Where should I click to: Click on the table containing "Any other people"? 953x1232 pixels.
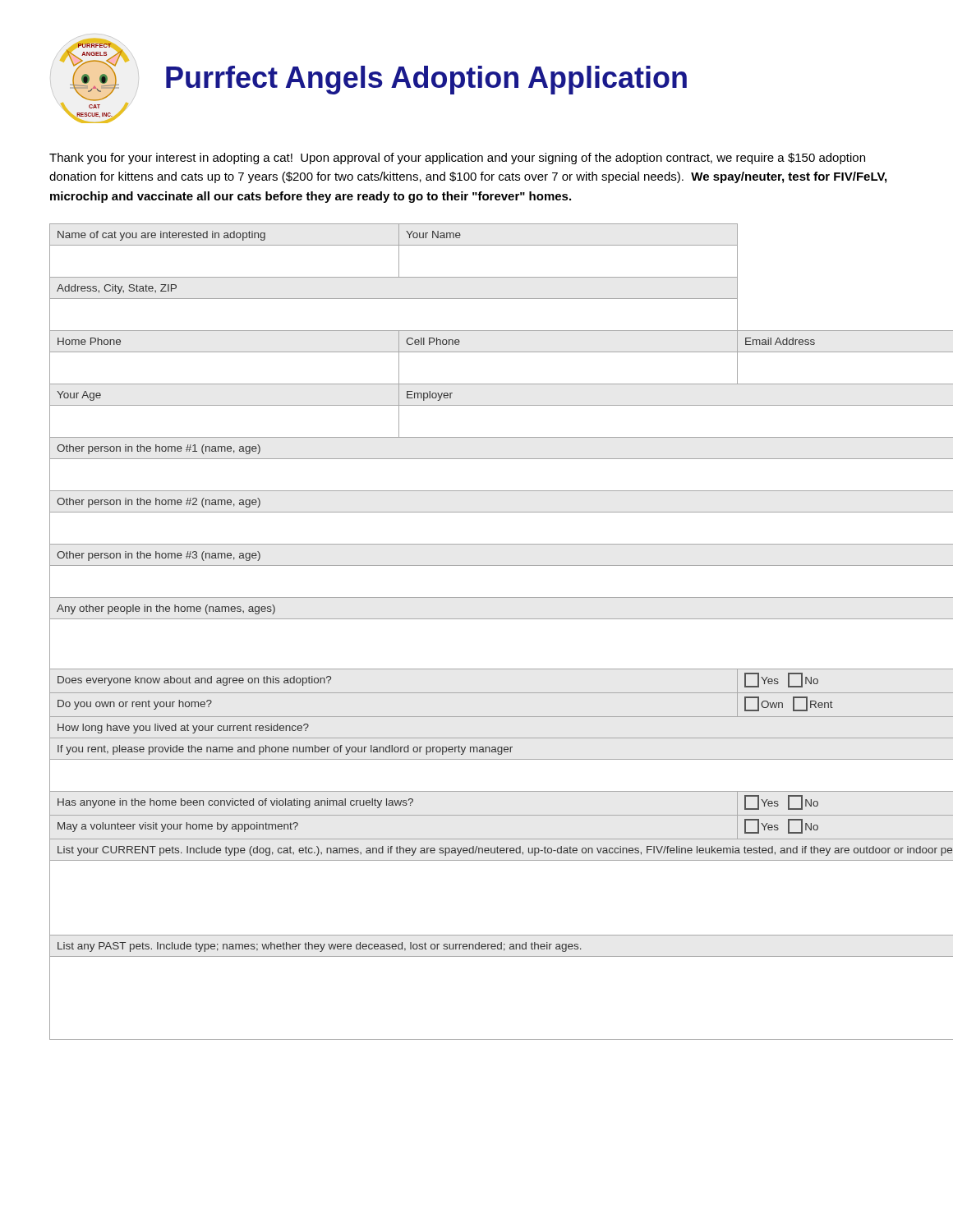tap(476, 631)
